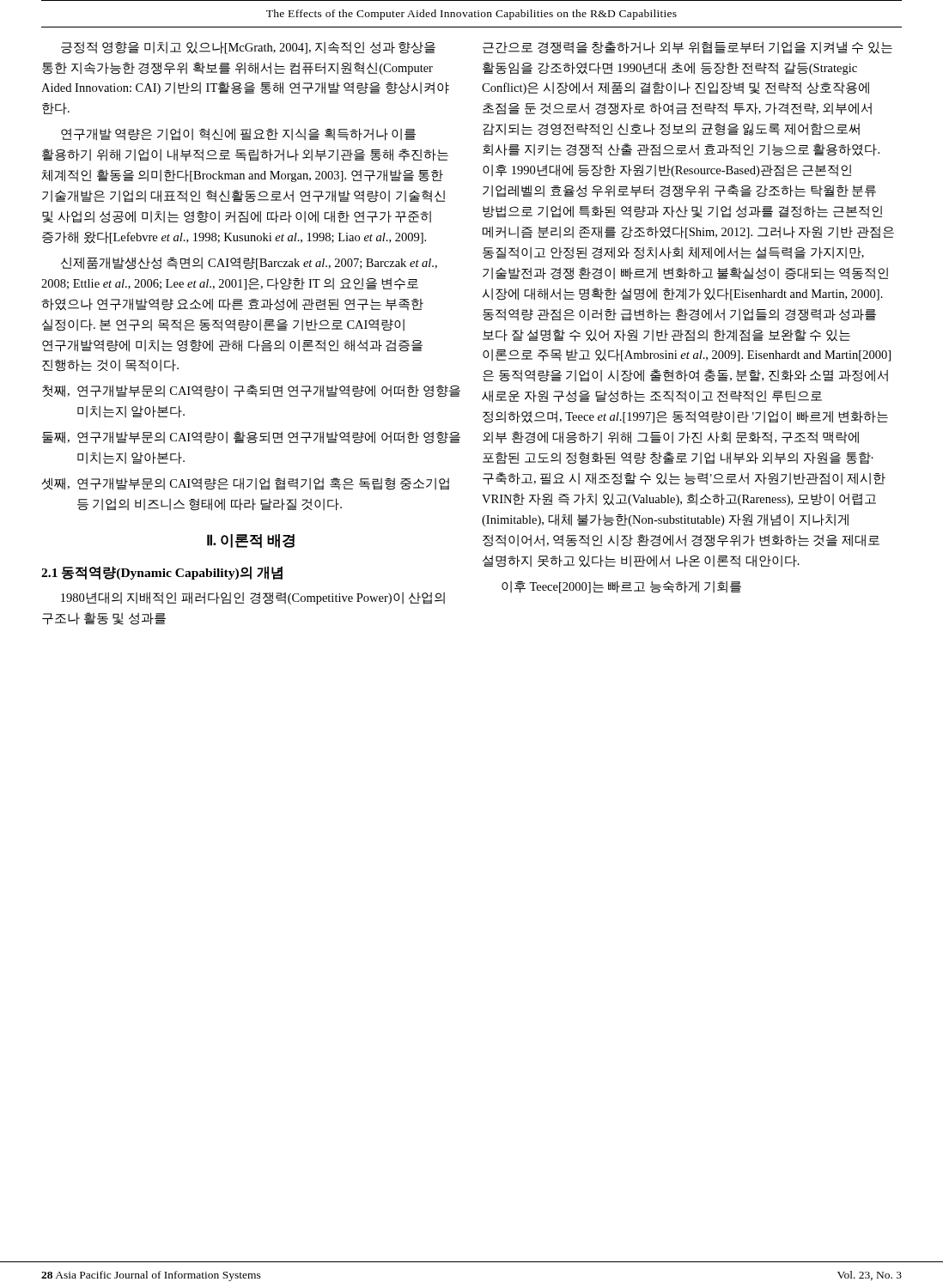The height and width of the screenshot is (1288, 943).
Task: Select the section header that says "2.1 동적역량(Dynamic Capability)의 개념"
Action: tap(163, 572)
